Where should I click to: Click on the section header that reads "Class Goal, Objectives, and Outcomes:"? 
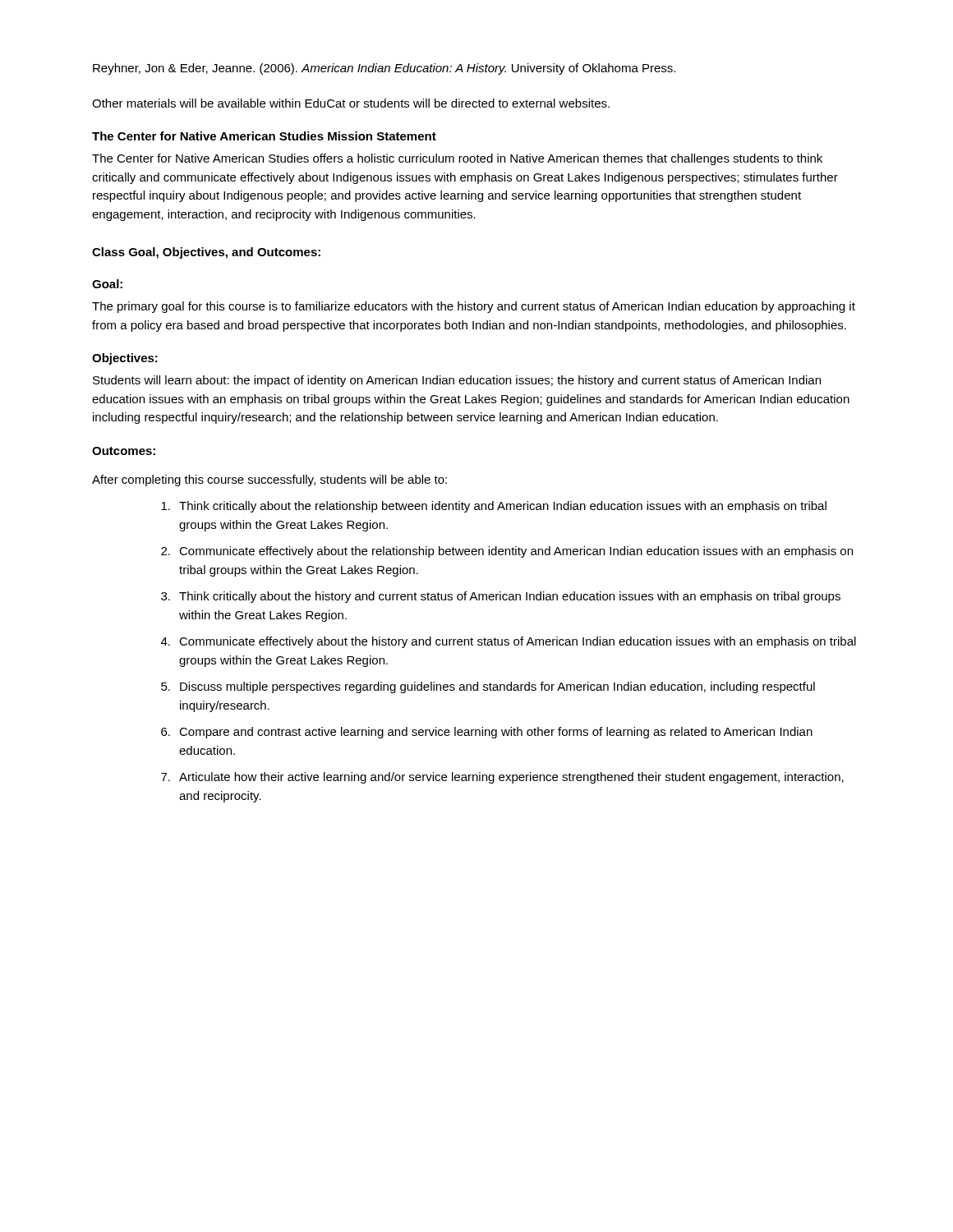pyautogui.click(x=207, y=252)
